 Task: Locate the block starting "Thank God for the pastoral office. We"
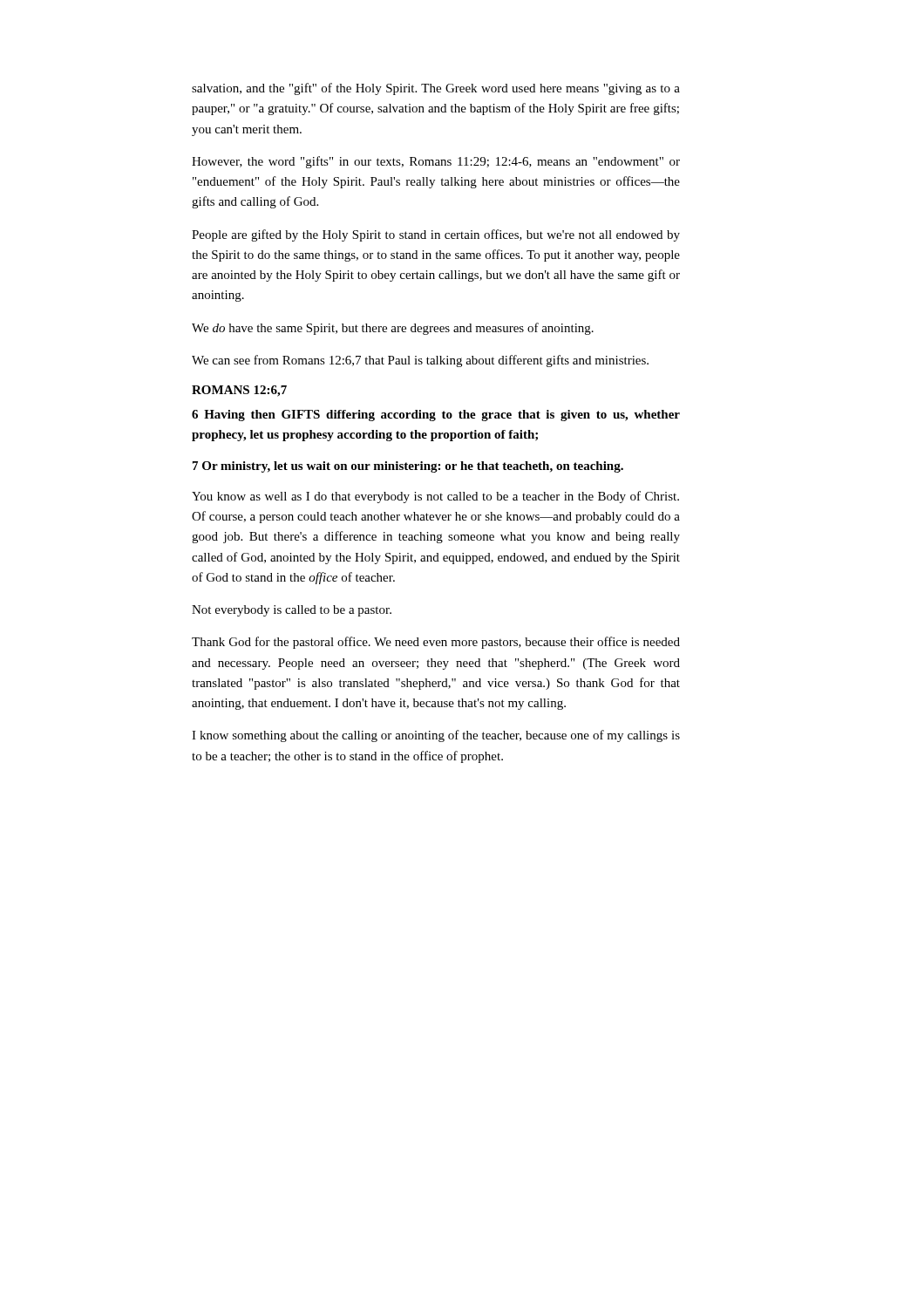coord(436,672)
